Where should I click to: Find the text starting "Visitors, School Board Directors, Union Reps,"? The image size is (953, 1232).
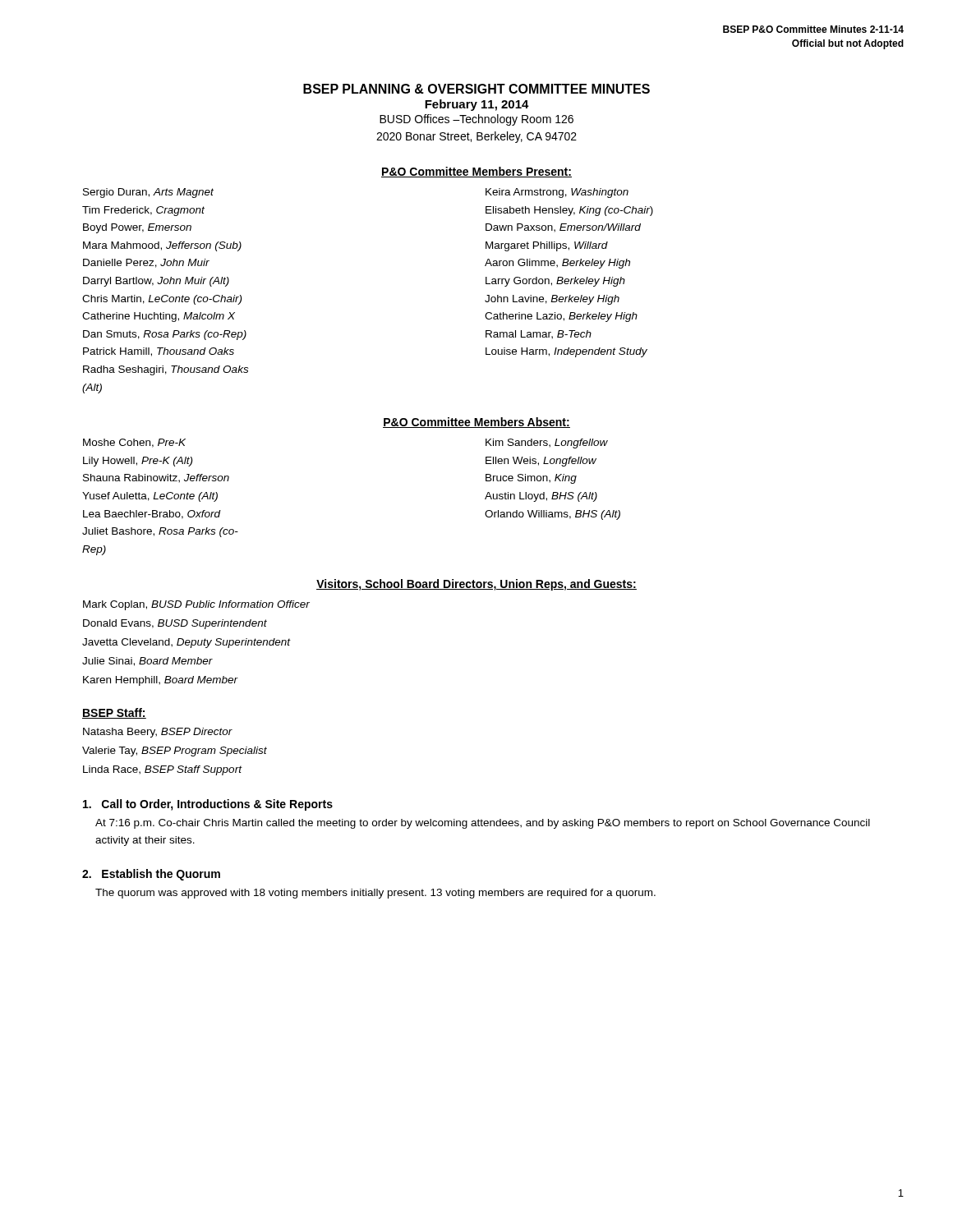[476, 584]
